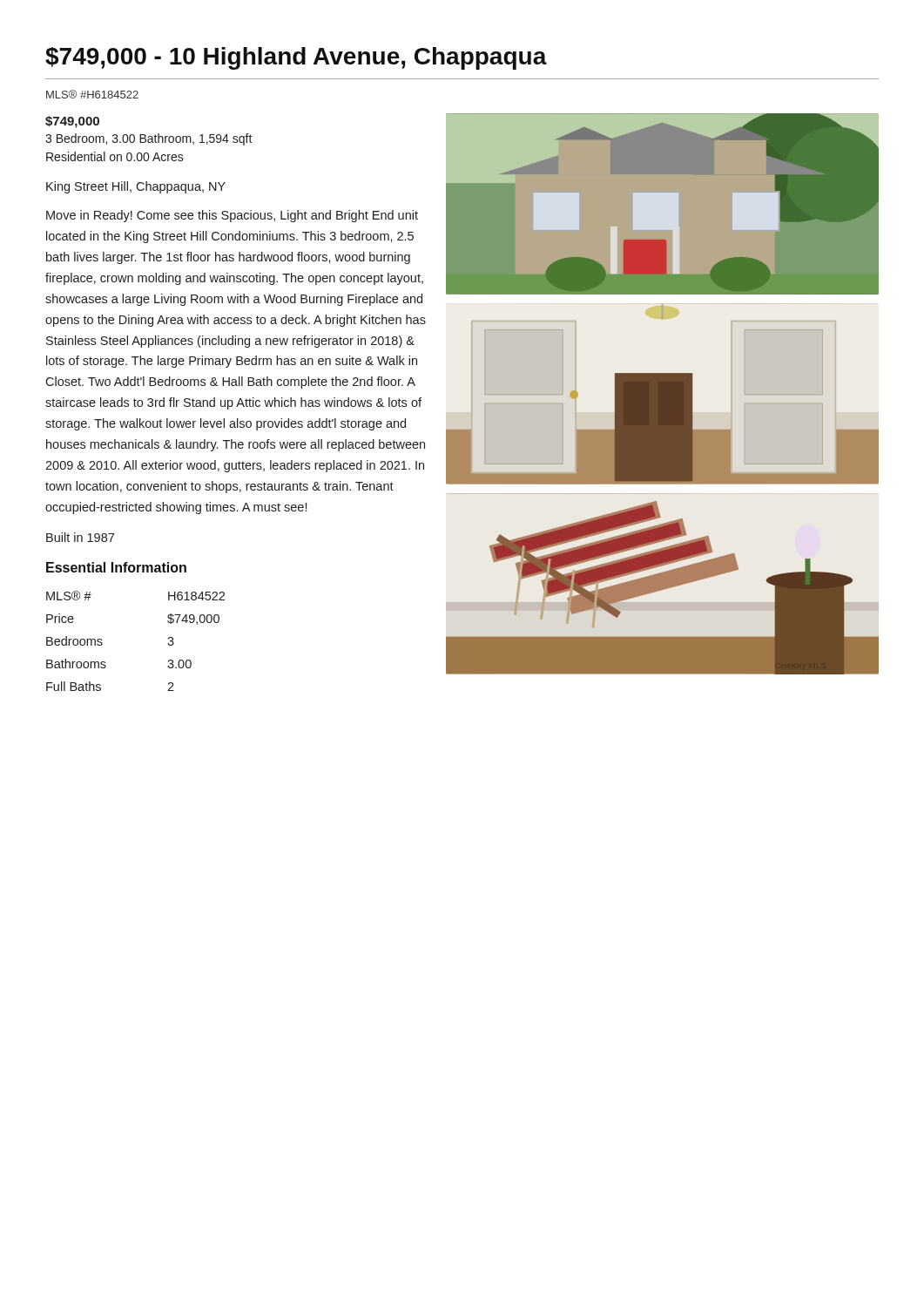
Task: Locate the block starting "MLS® #H6184522"
Action: pyautogui.click(x=92, y=94)
